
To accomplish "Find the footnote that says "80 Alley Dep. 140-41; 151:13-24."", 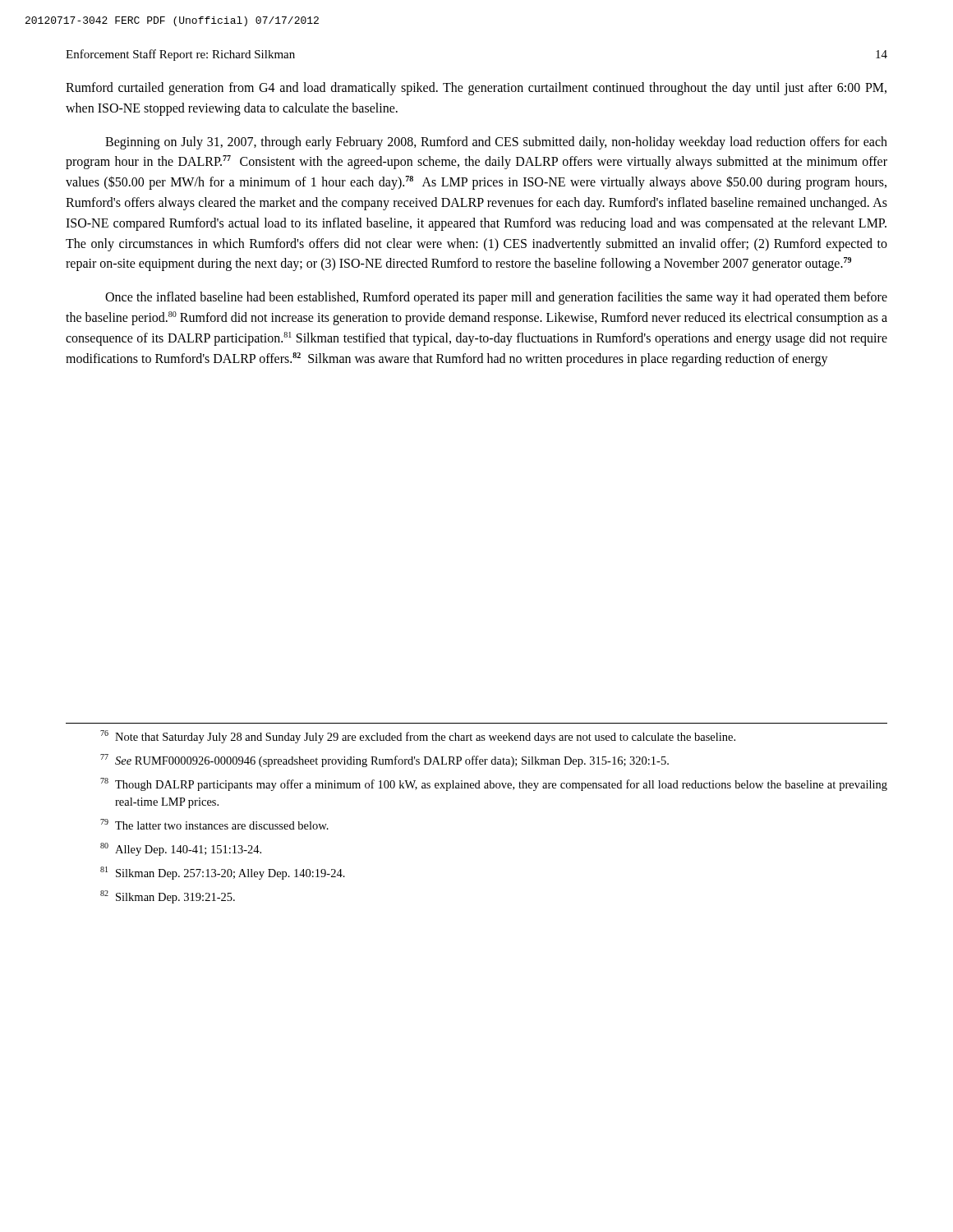I will click(x=181, y=849).
